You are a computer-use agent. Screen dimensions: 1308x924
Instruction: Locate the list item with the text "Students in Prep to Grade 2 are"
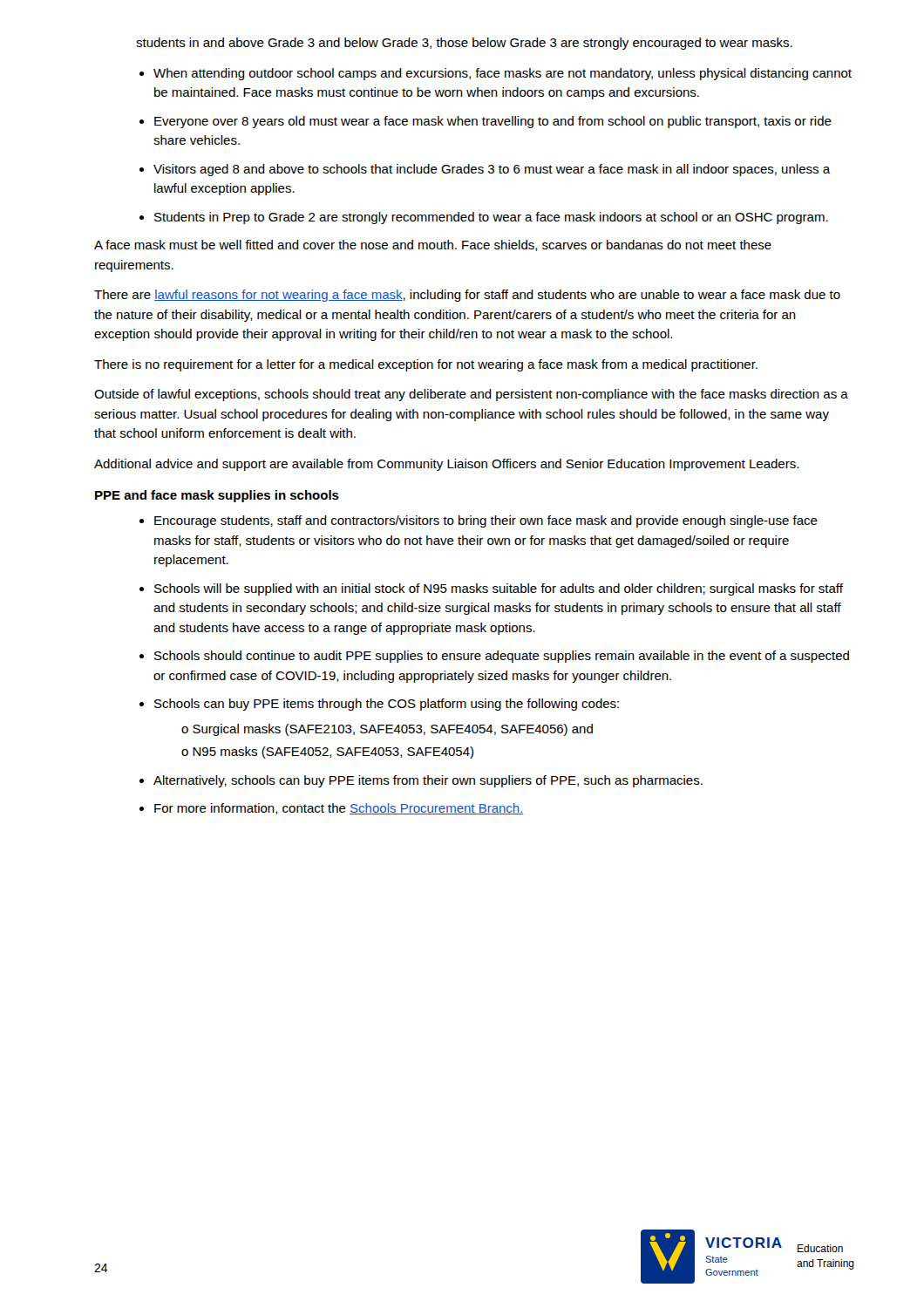pos(491,216)
